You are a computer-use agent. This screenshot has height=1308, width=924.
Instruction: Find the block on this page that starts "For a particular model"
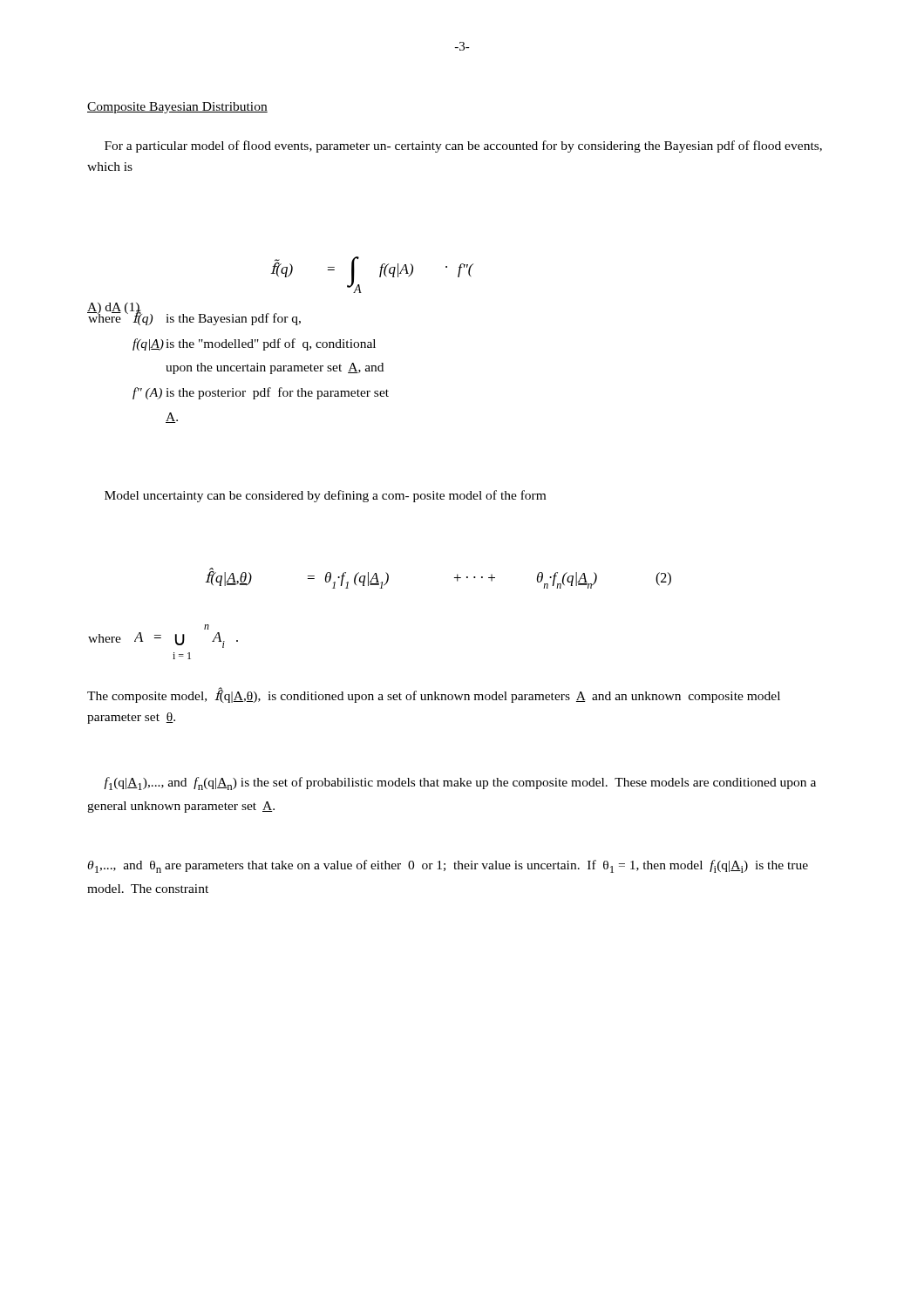pos(455,156)
